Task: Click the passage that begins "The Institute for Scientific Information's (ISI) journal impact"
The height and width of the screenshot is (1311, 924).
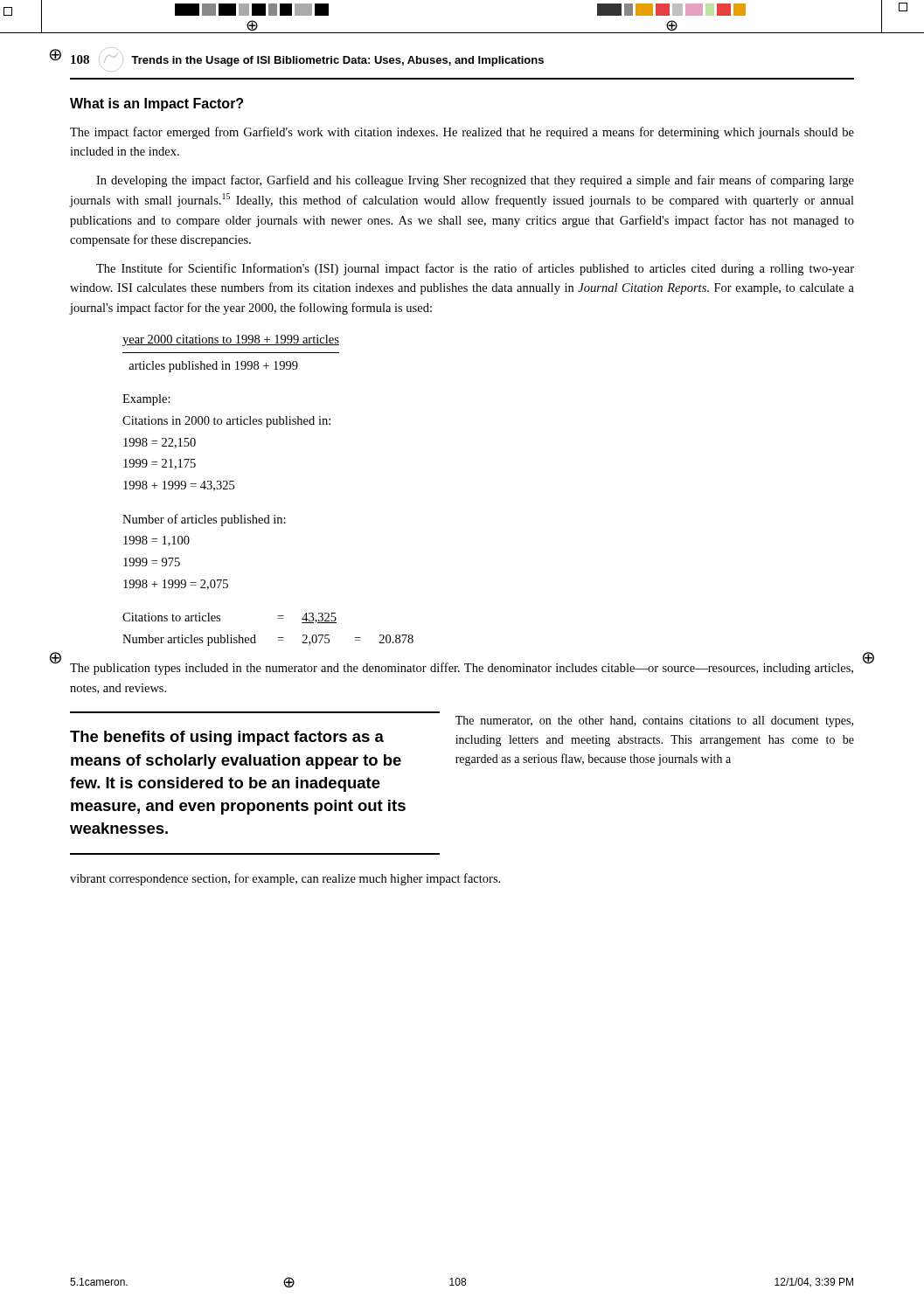Action: 462,288
